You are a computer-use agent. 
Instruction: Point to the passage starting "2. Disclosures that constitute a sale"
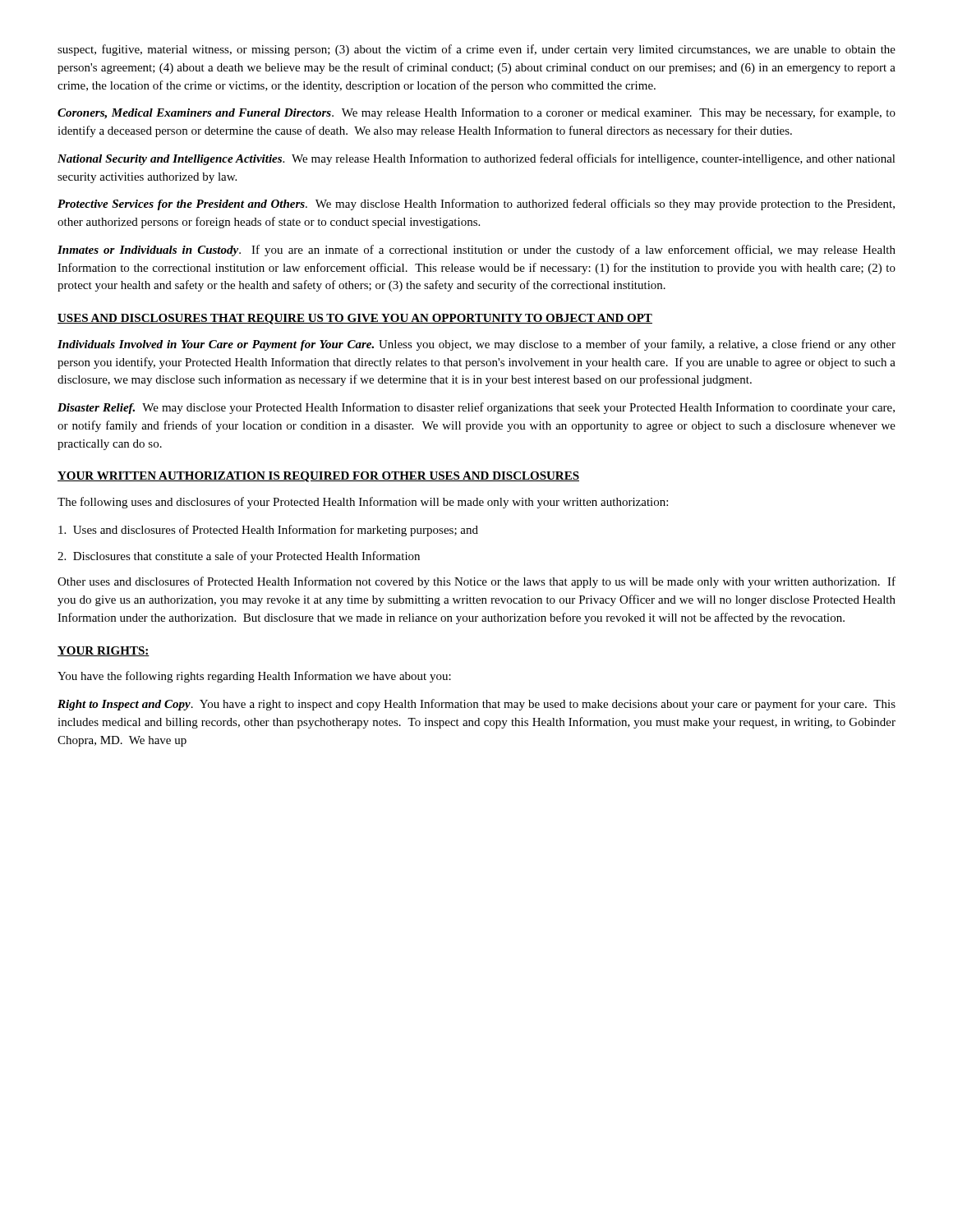[x=239, y=557]
